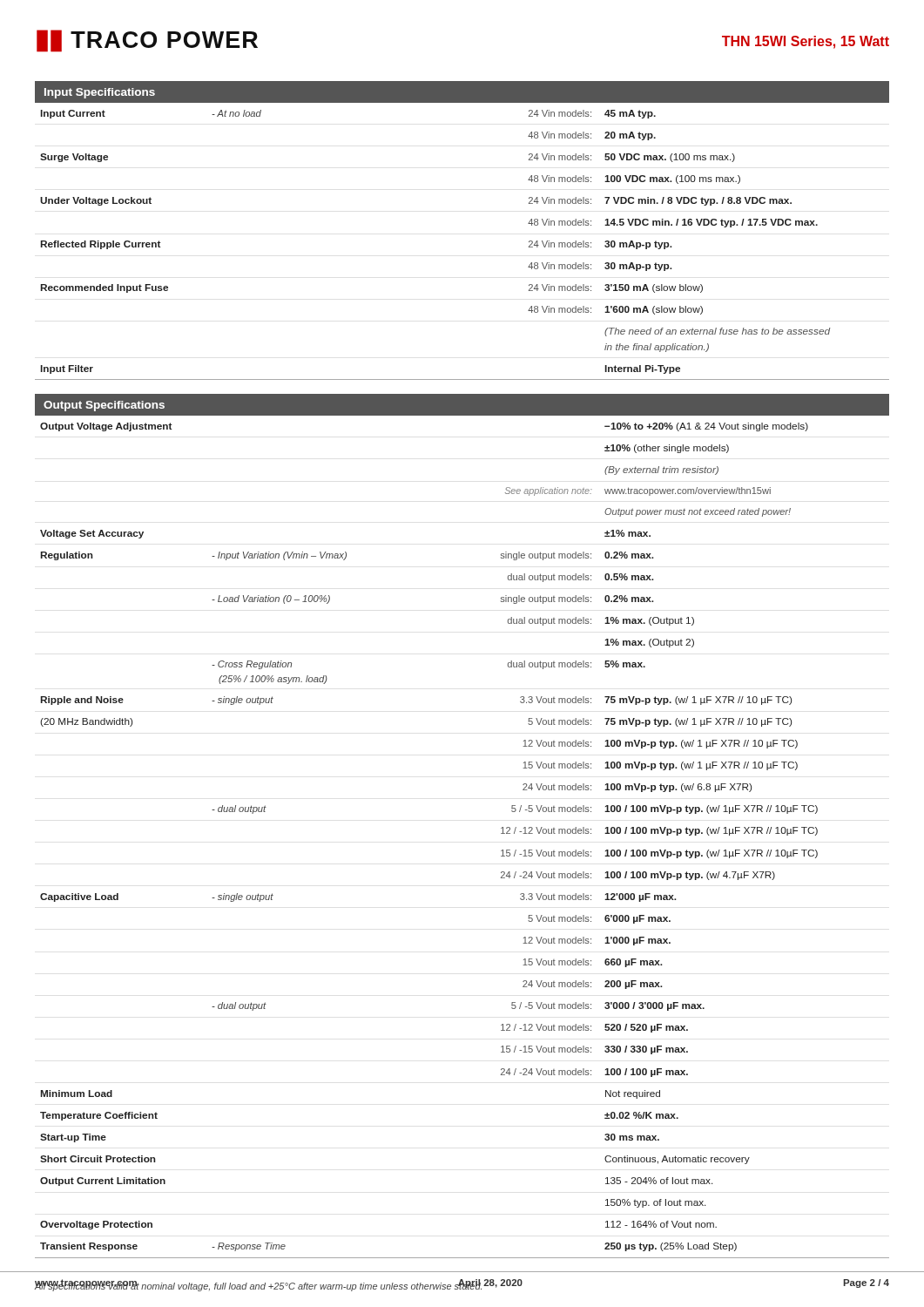Select the text block starting "Input Specifications"

click(x=99, y=92)
